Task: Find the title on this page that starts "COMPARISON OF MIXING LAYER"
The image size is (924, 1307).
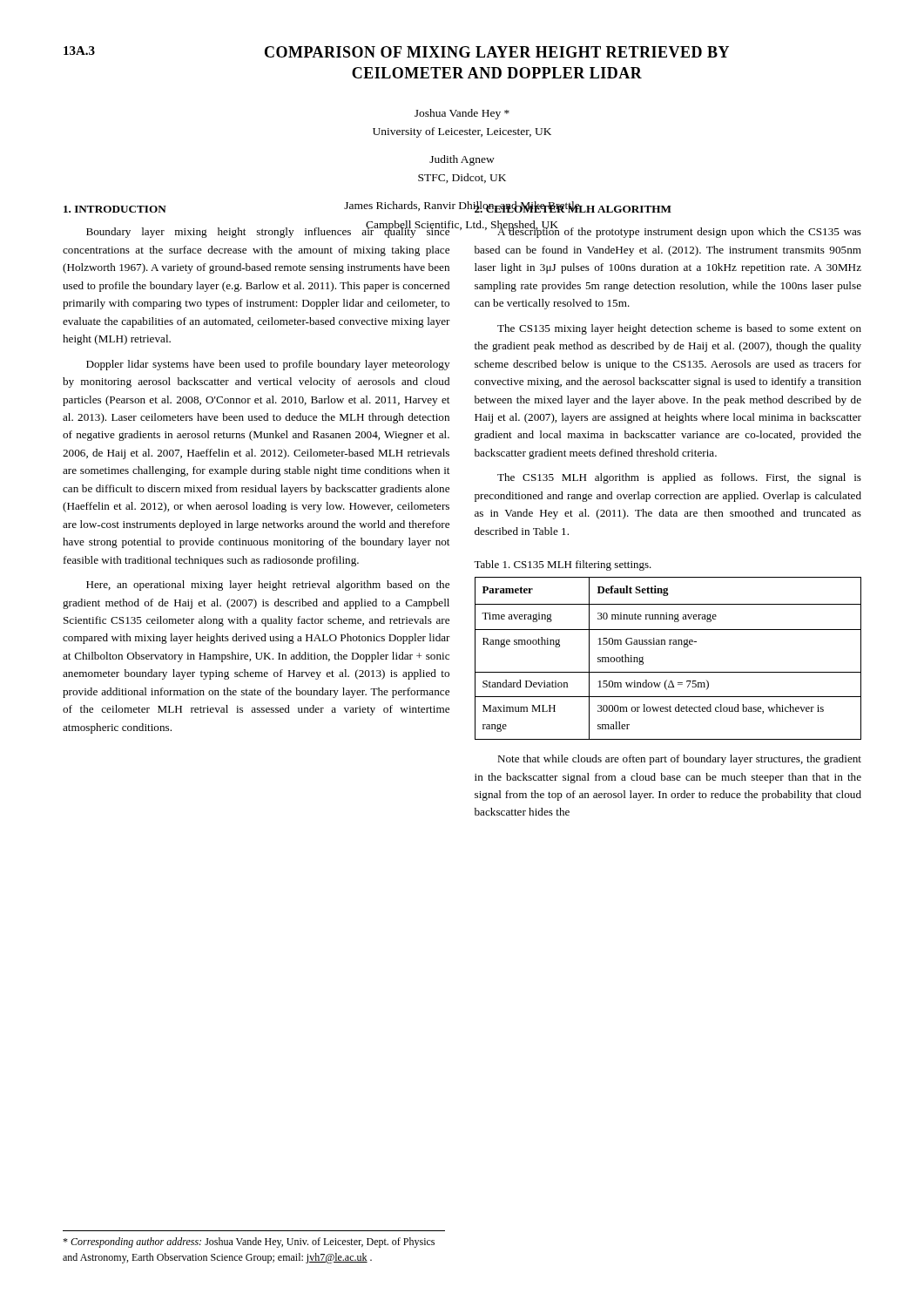Action: pos(497,63)
